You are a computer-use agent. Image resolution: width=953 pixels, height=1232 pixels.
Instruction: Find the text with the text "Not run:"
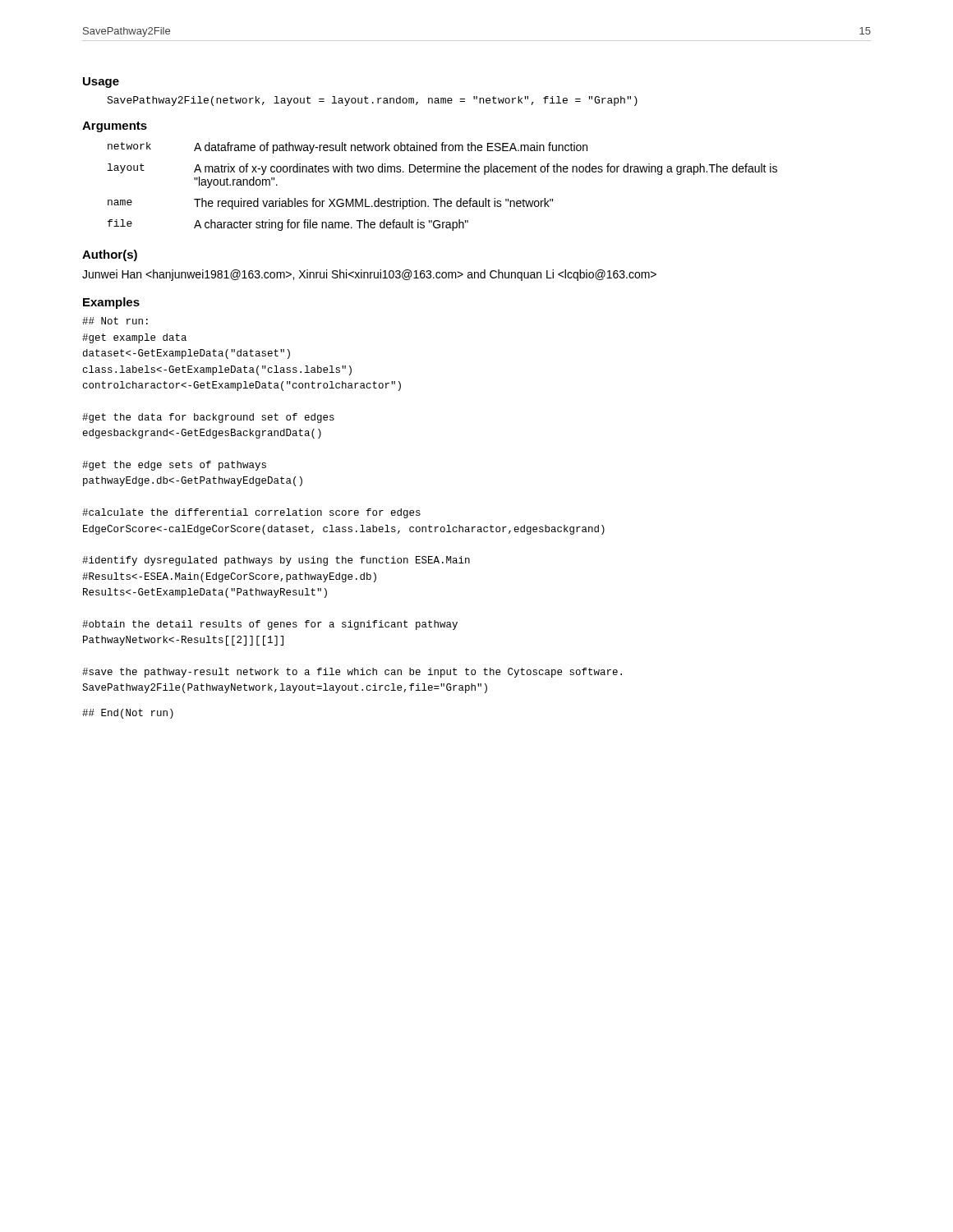(x=116, y=322)
